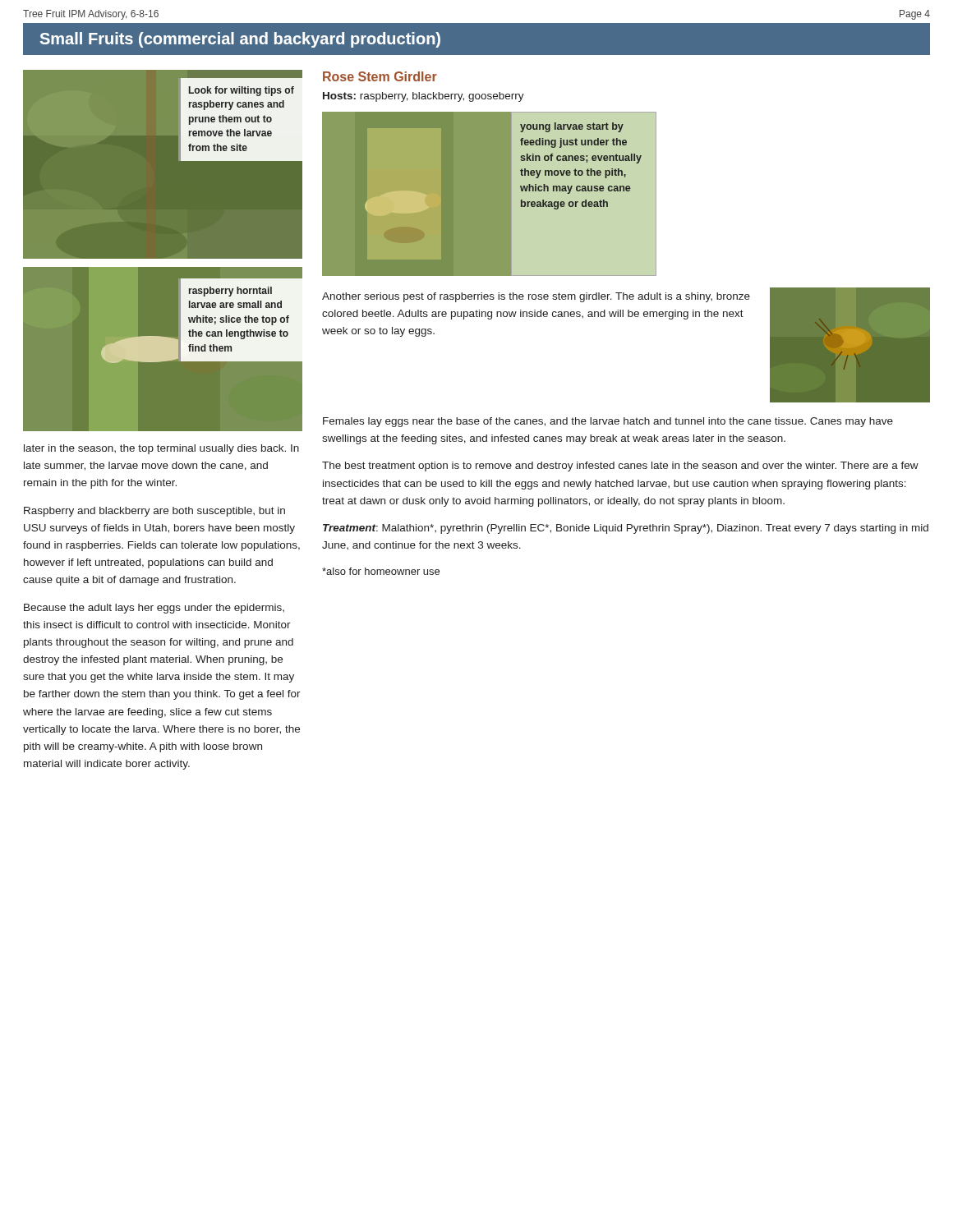This screenshot has width=953, height=1232.
Task: Click on the text block starting "also for homeowner use"
Action: (x=381, y=572)
